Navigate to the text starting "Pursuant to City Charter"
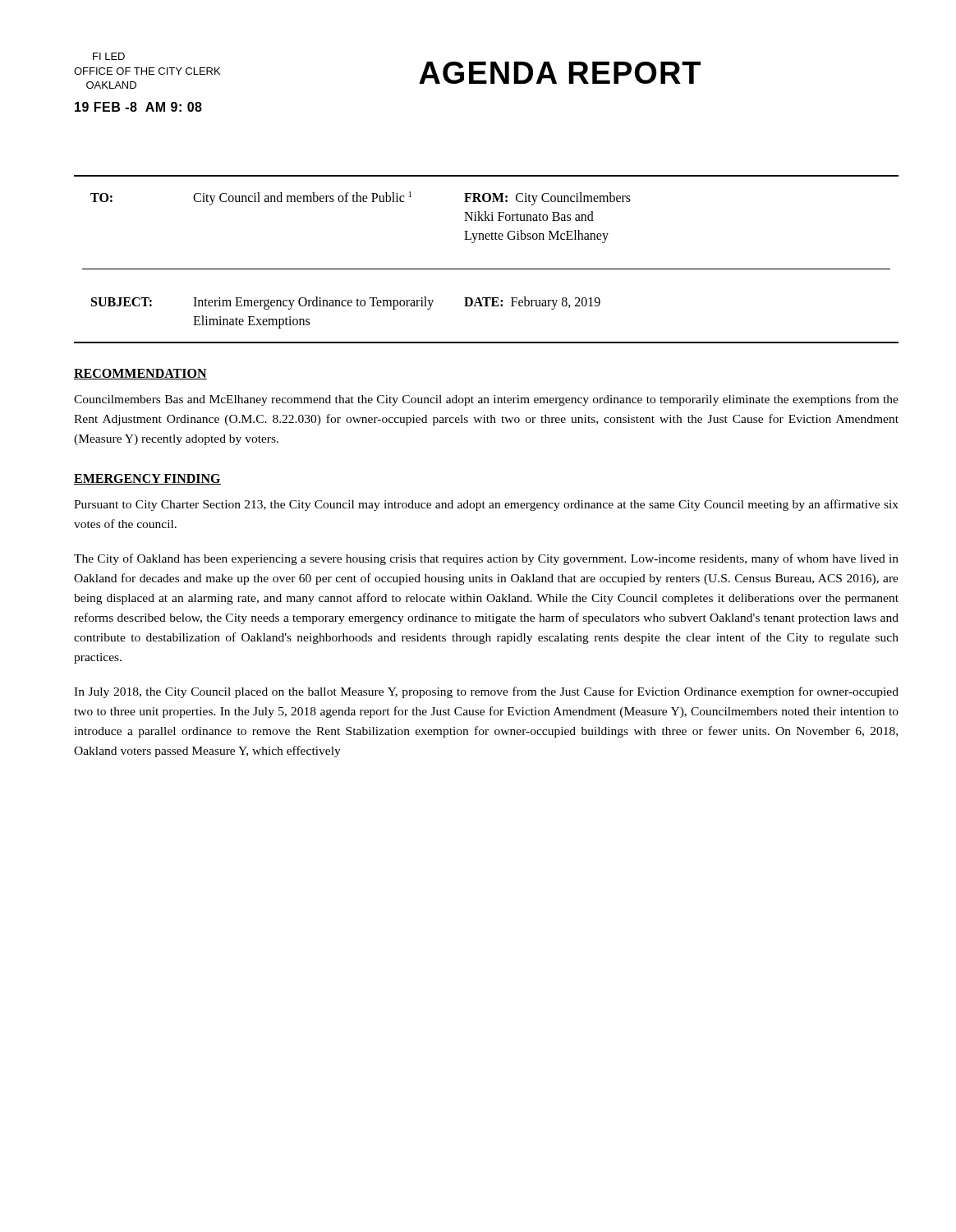This screenshot has height=1232, width=956. click(486, 514)
